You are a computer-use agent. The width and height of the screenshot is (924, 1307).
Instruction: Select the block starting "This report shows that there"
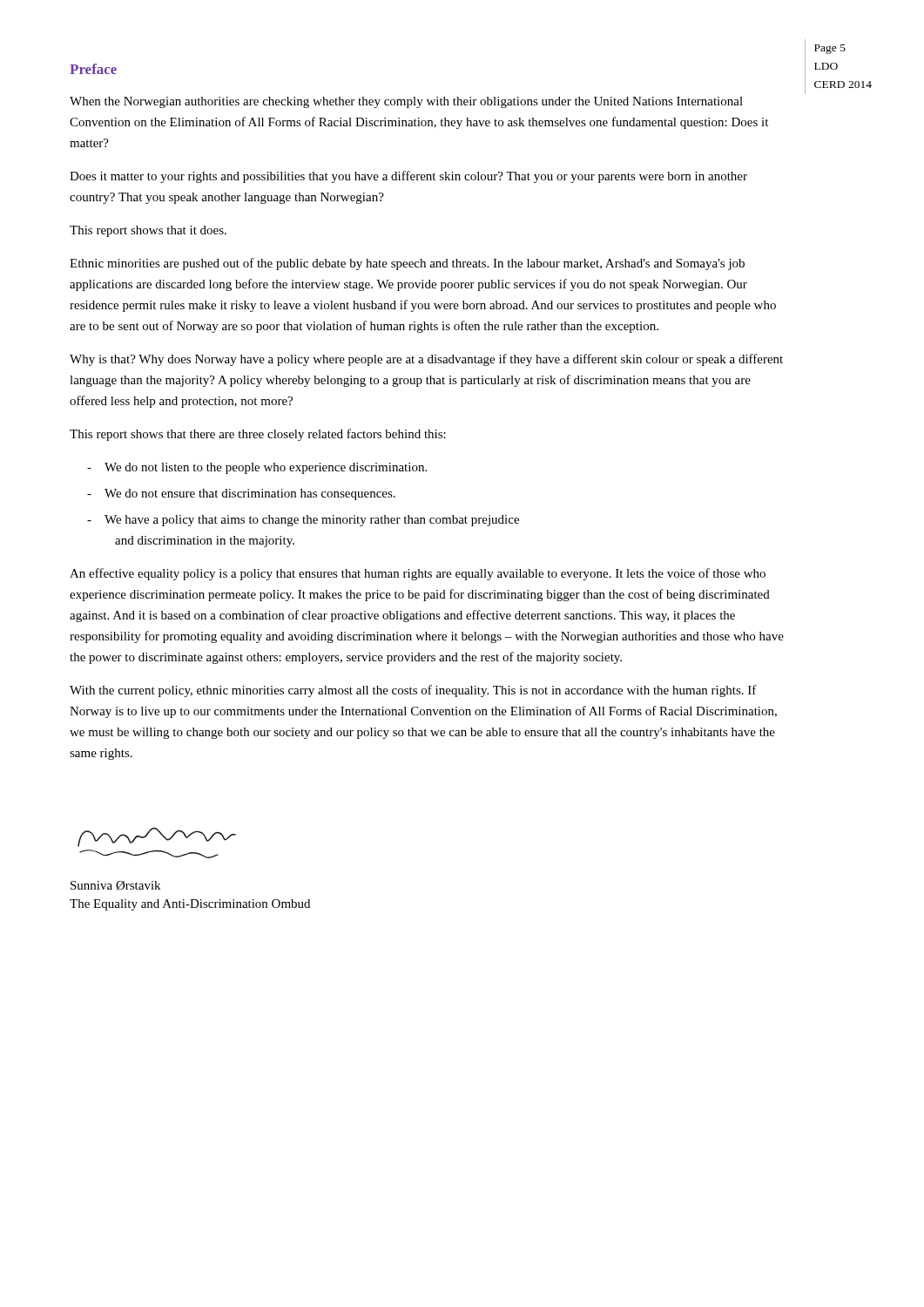pyautogui.click(x=258, y=434)
